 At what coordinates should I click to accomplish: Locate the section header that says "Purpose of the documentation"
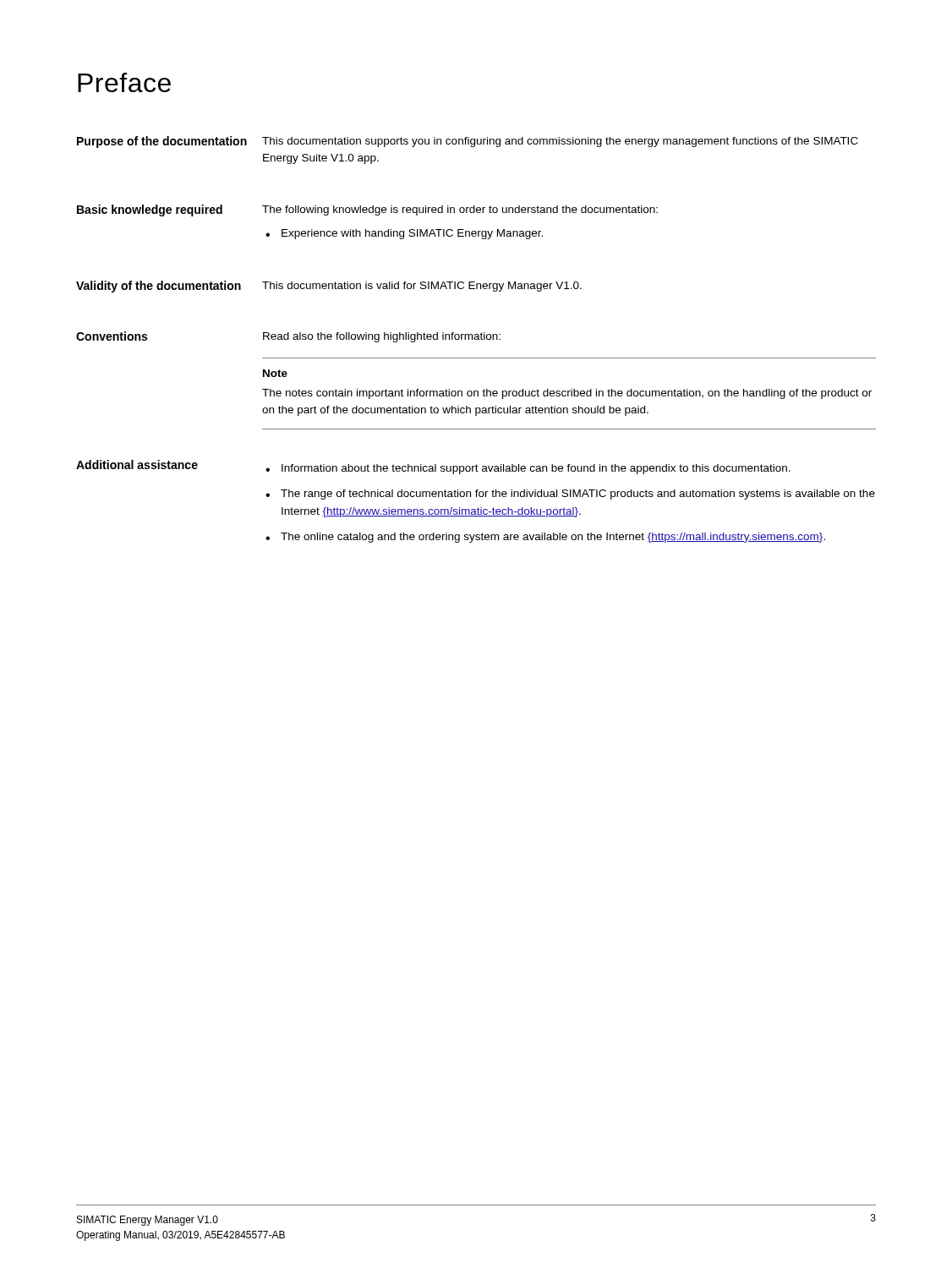click(x=169, y=140)
